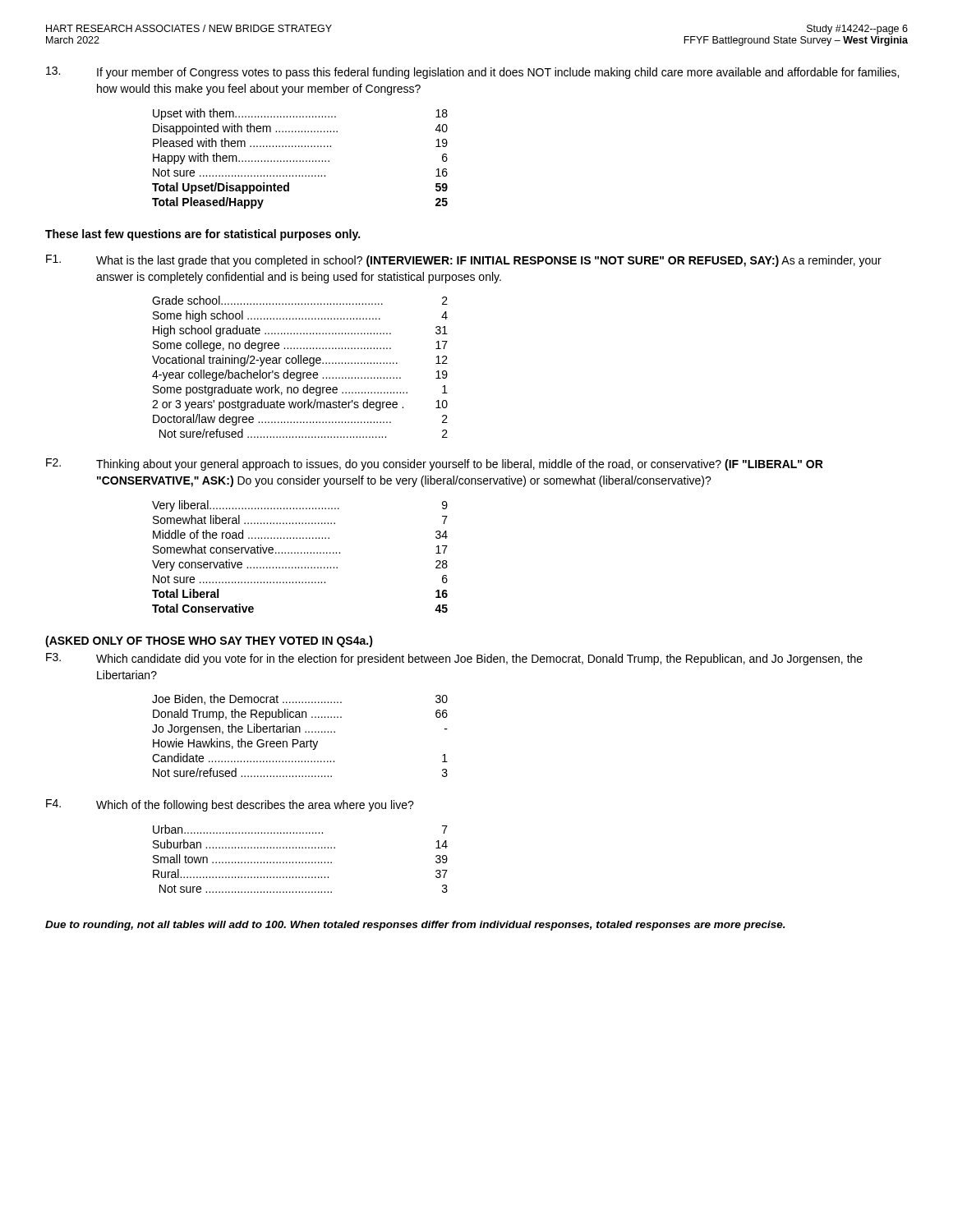This screenshot has height=1232, width=953.
Task: Select the table that reads "Total Liberal"
Action: pos(530,557)
